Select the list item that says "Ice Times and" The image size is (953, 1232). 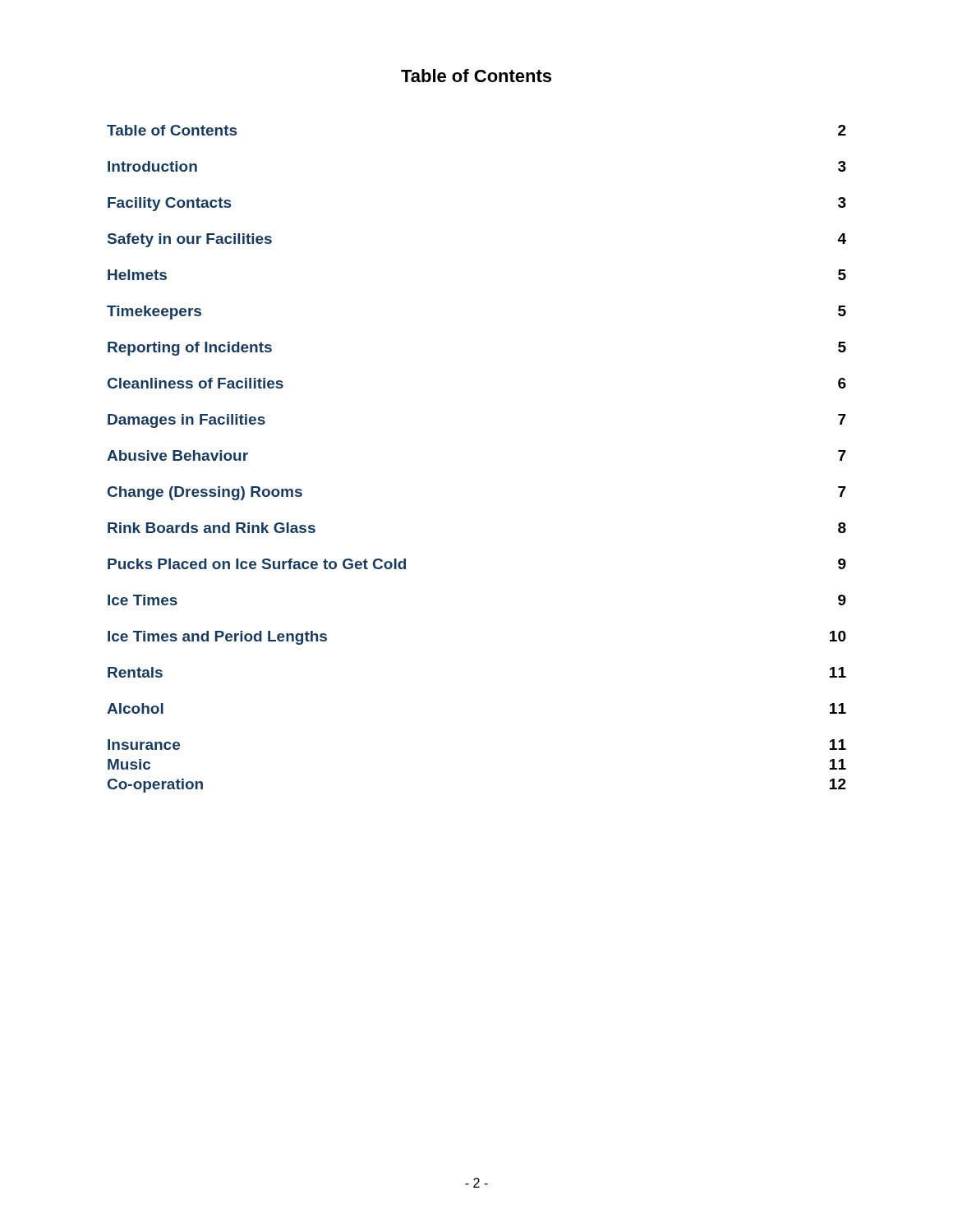coord(220,637)
